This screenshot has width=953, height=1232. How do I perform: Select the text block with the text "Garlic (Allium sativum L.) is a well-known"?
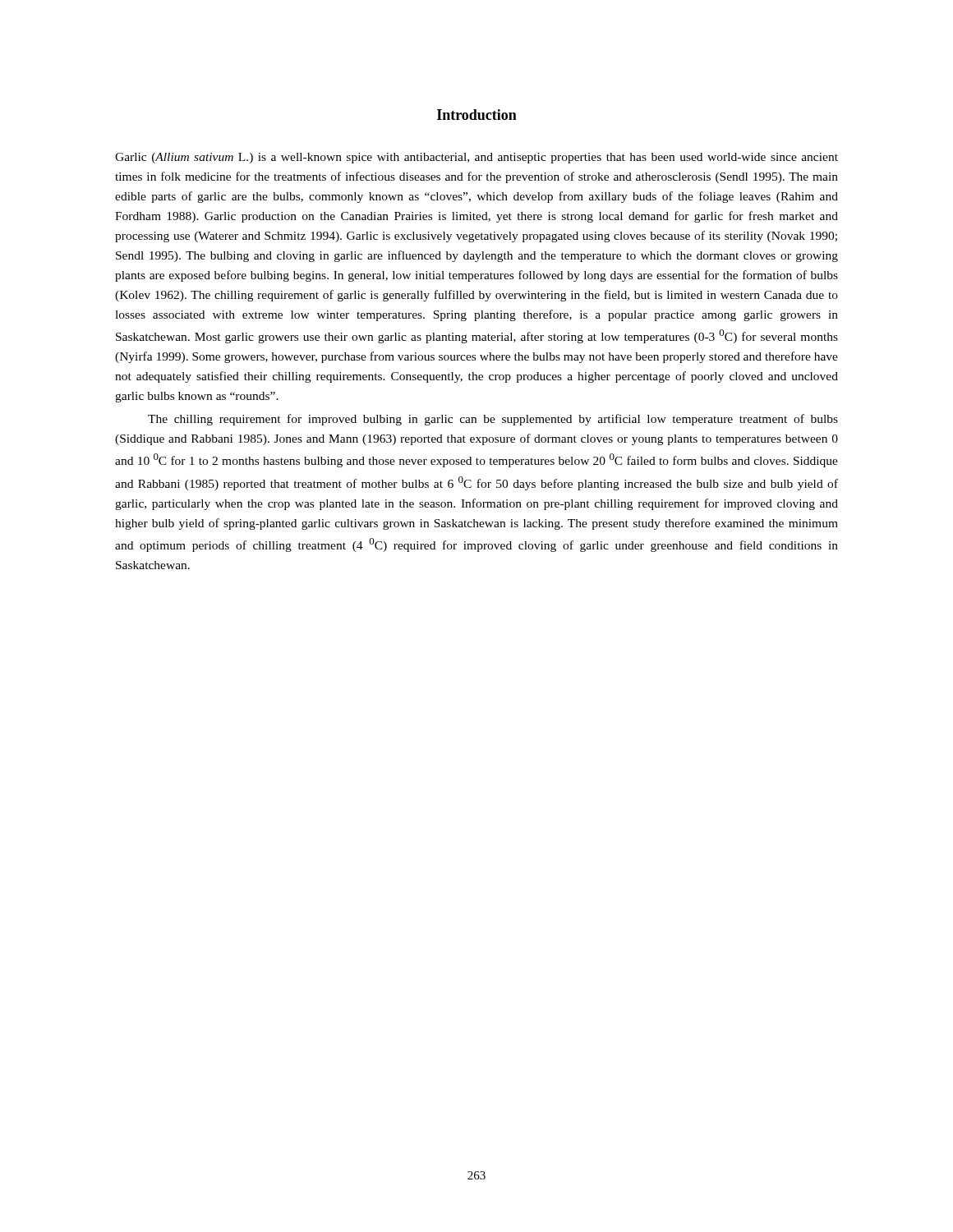click(476, 361)
